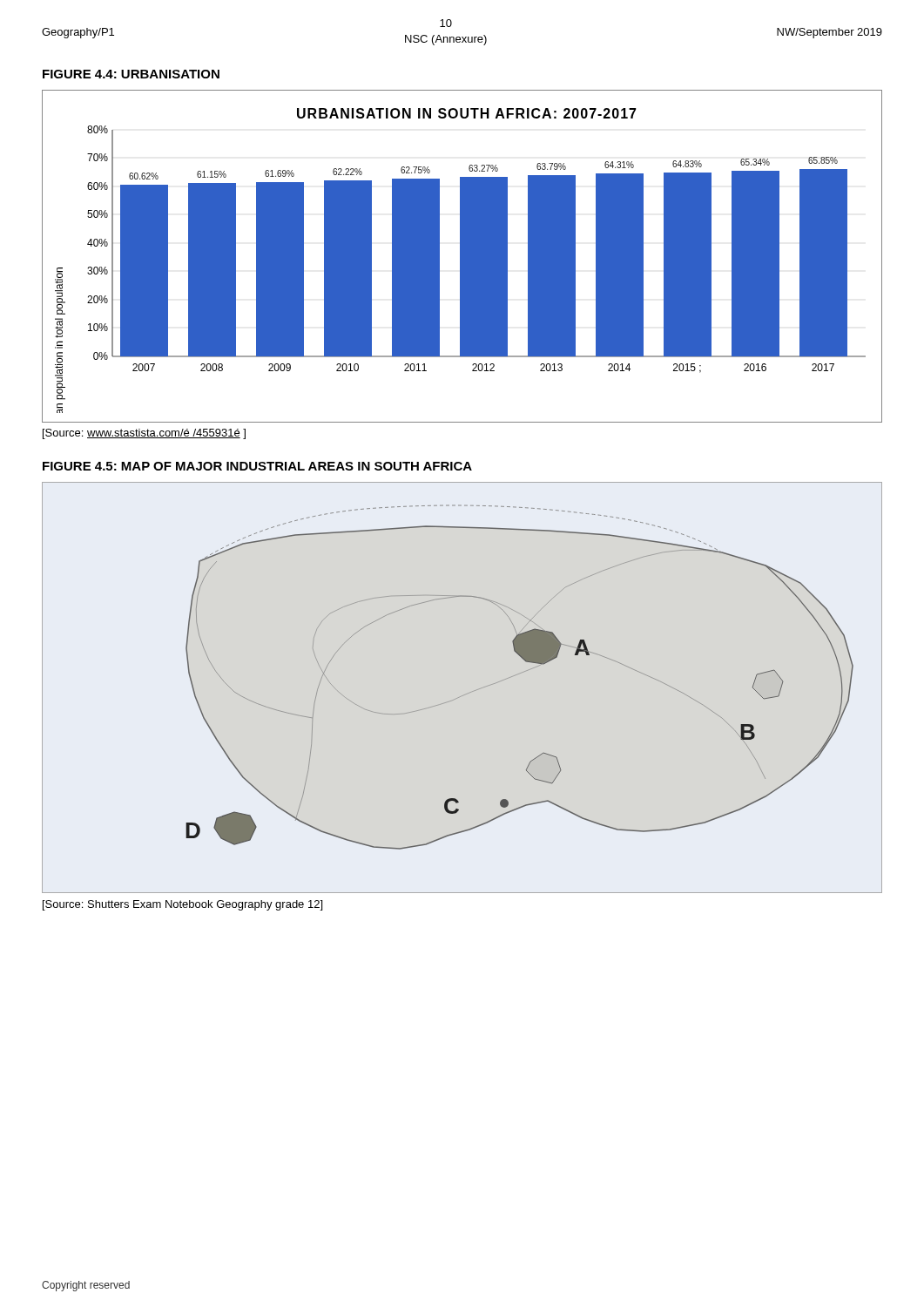Locate the text block starting "FIGURE 4.4: URBANISATION"

(x=131, y=74)
